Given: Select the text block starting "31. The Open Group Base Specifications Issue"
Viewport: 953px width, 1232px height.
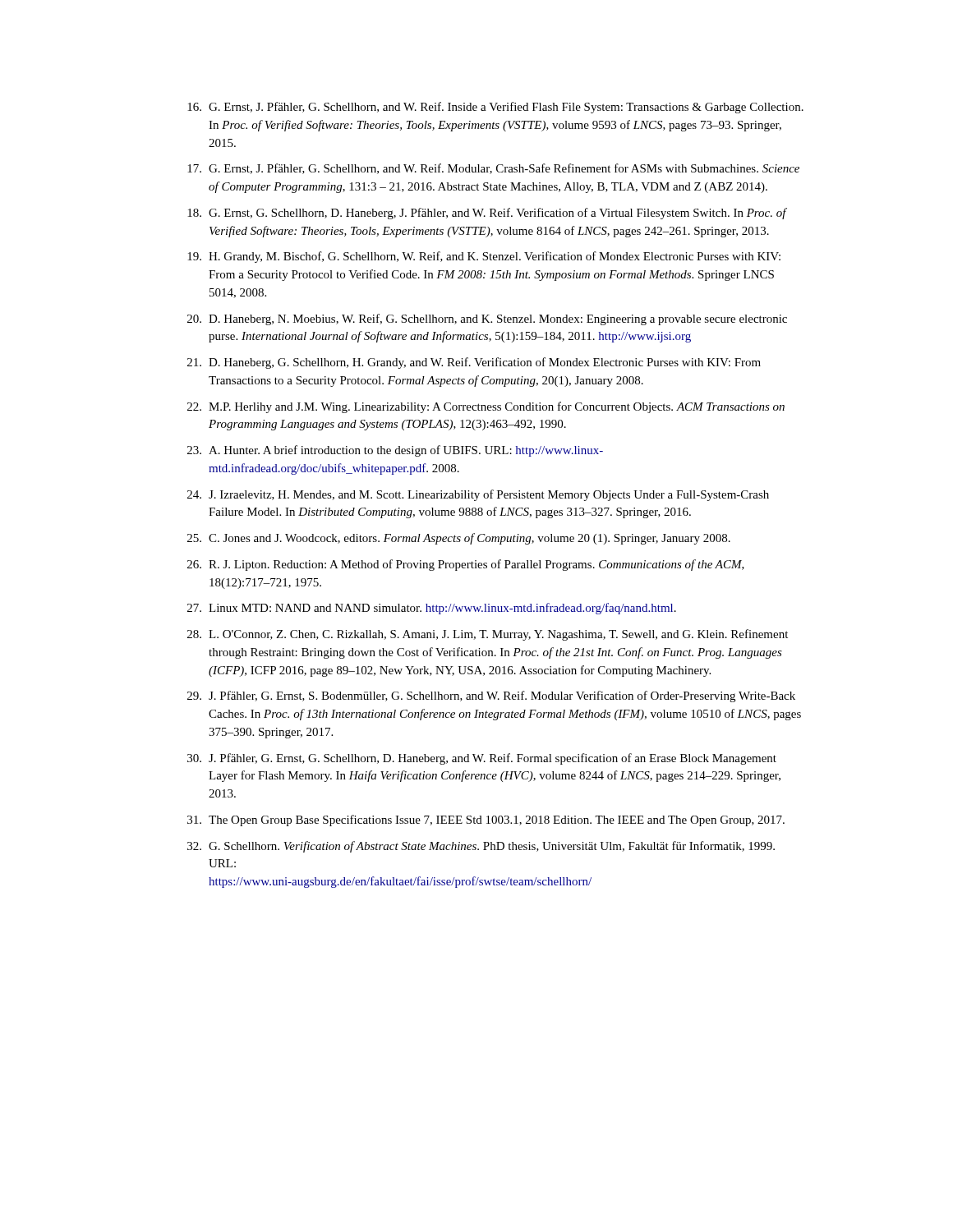Looking at the screenshot, I should coord(489,820).
